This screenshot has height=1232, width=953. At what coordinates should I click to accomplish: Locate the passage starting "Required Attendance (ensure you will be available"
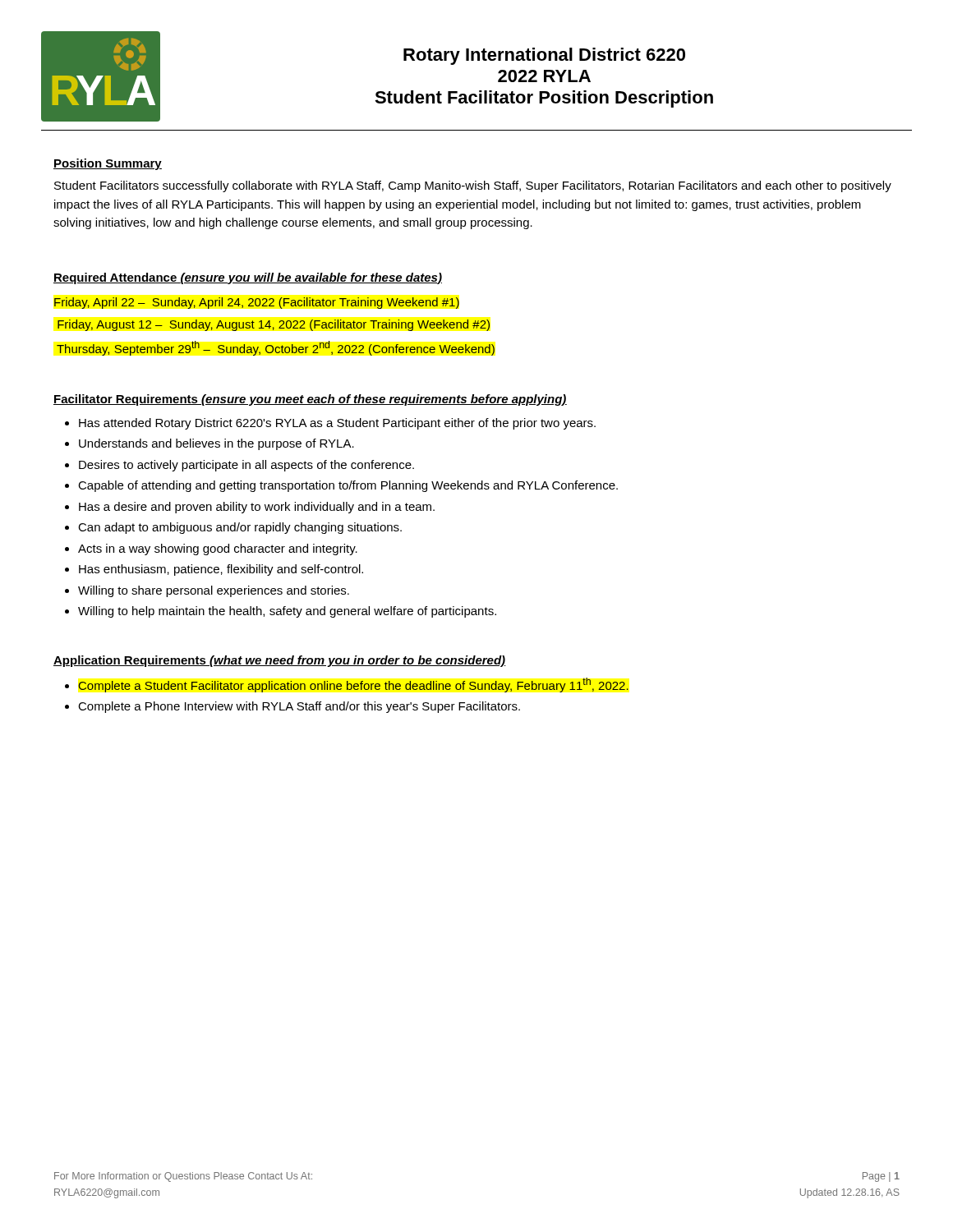pos(248,277)
